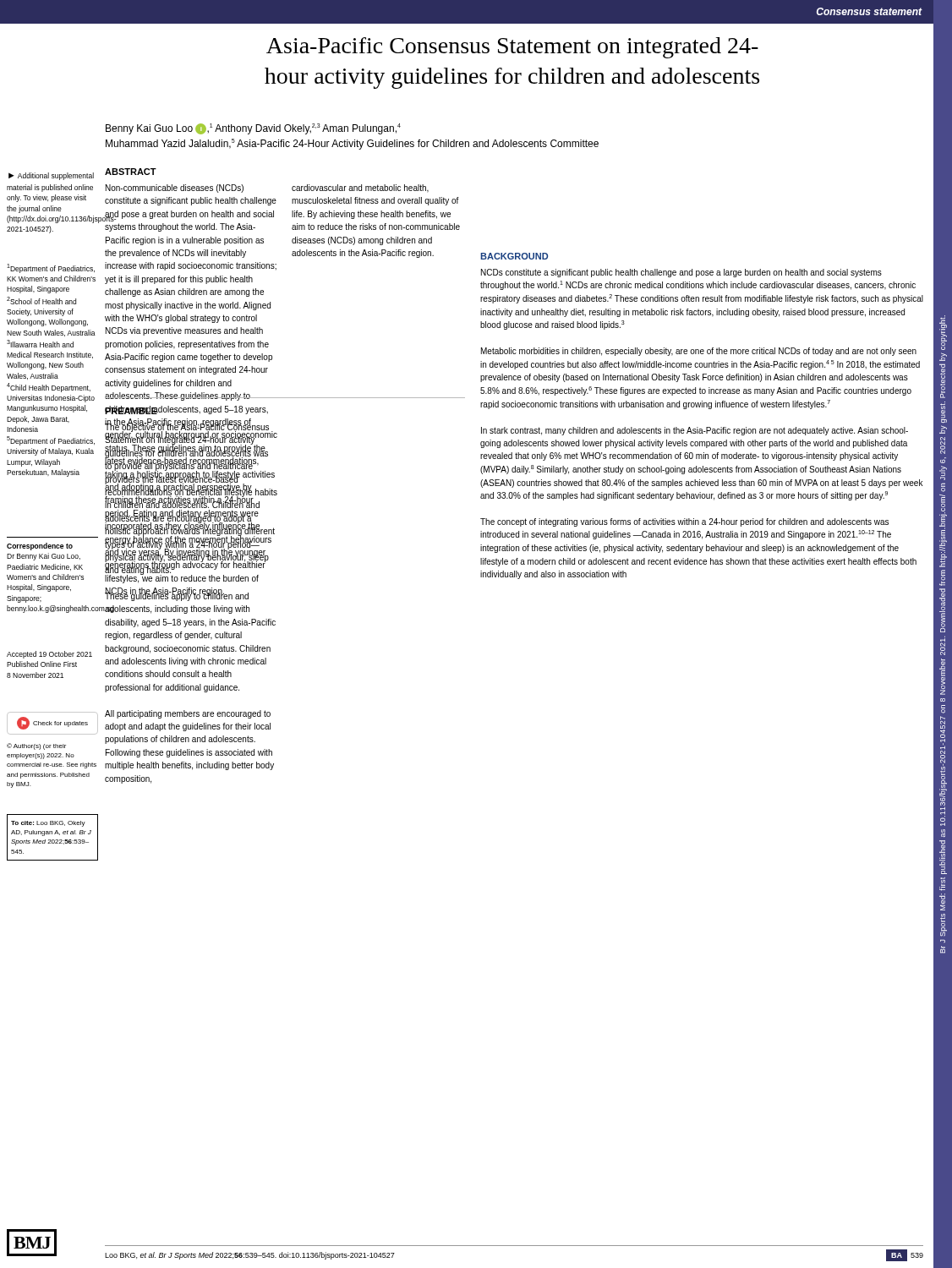Locate the text block with the text "cardiovascular and metabolic"

point(376,221)
